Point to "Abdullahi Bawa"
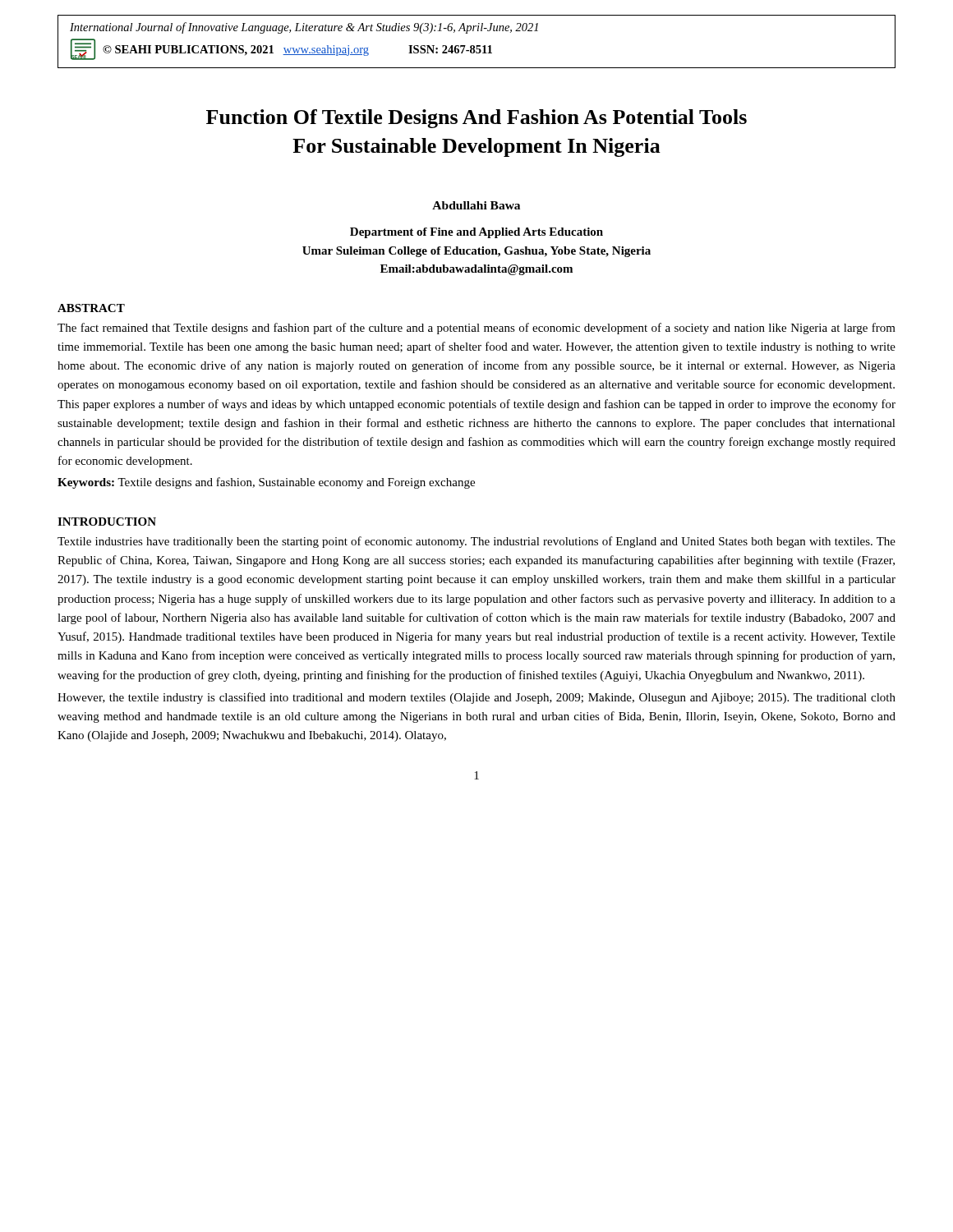Image resolution: width=953 pixels, height=1232 pixels. 476,205
